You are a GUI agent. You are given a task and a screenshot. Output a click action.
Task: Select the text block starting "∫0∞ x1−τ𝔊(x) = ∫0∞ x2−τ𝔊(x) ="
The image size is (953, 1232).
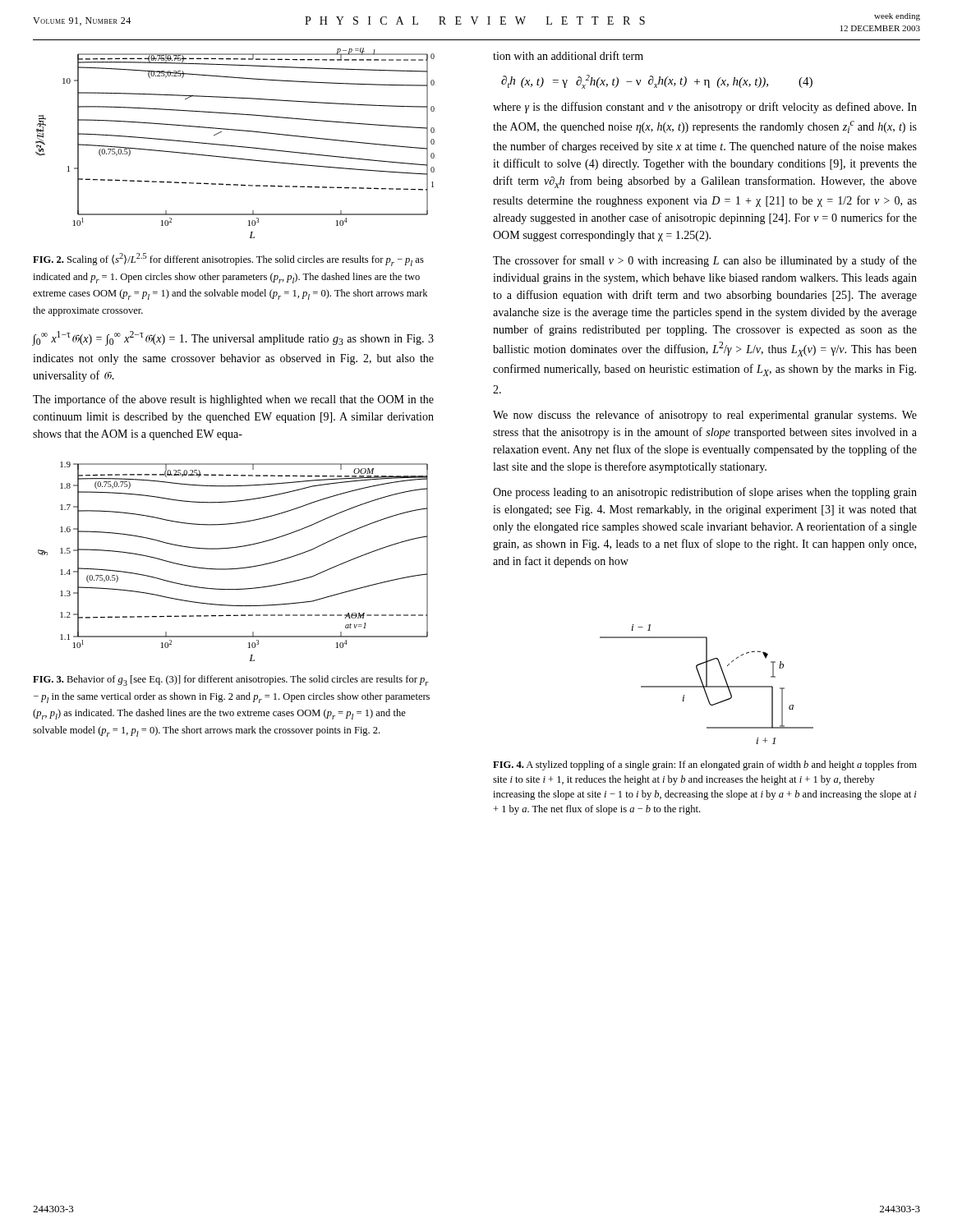(x=233, y=356)
